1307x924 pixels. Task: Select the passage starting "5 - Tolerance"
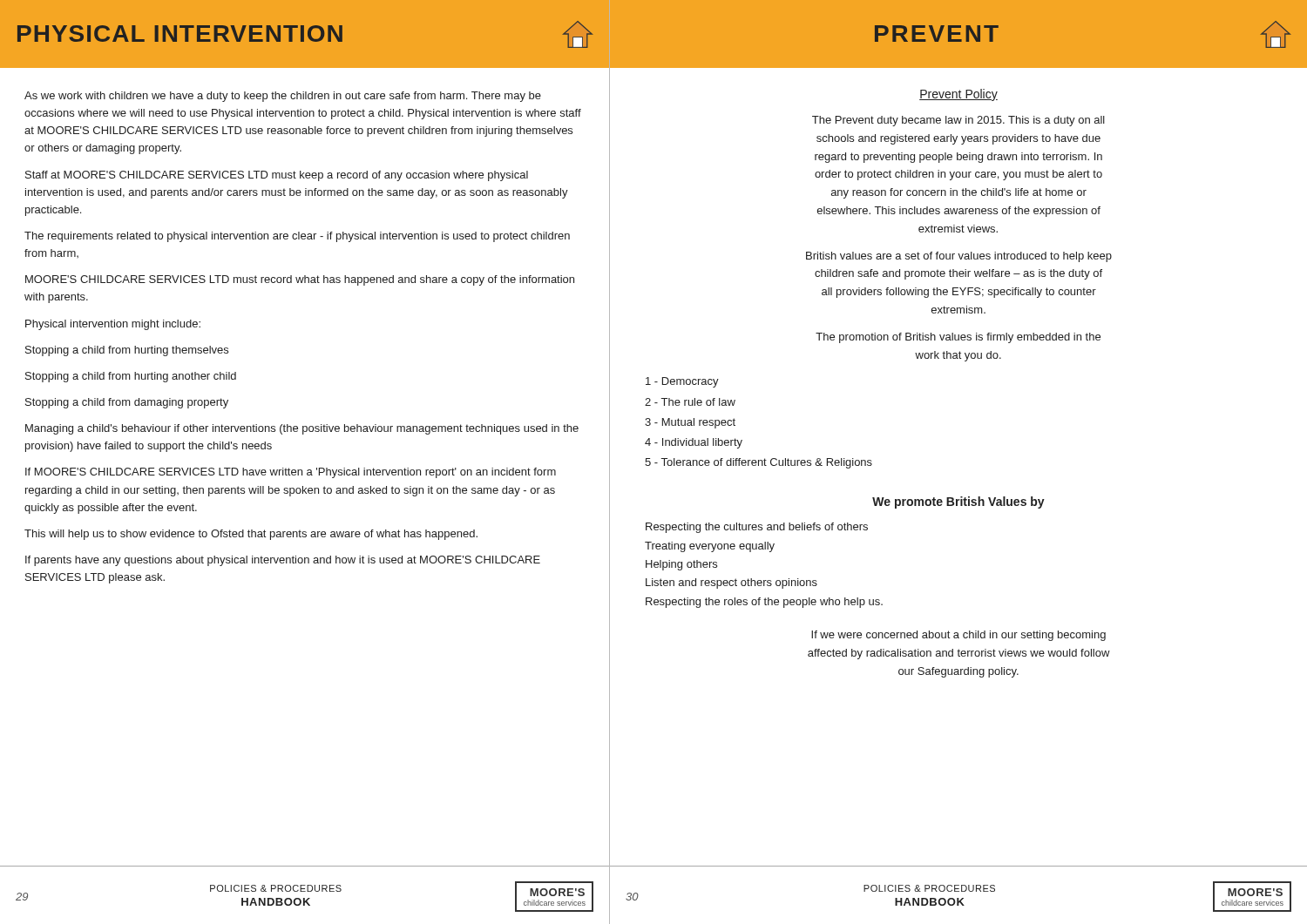[759, 462]
